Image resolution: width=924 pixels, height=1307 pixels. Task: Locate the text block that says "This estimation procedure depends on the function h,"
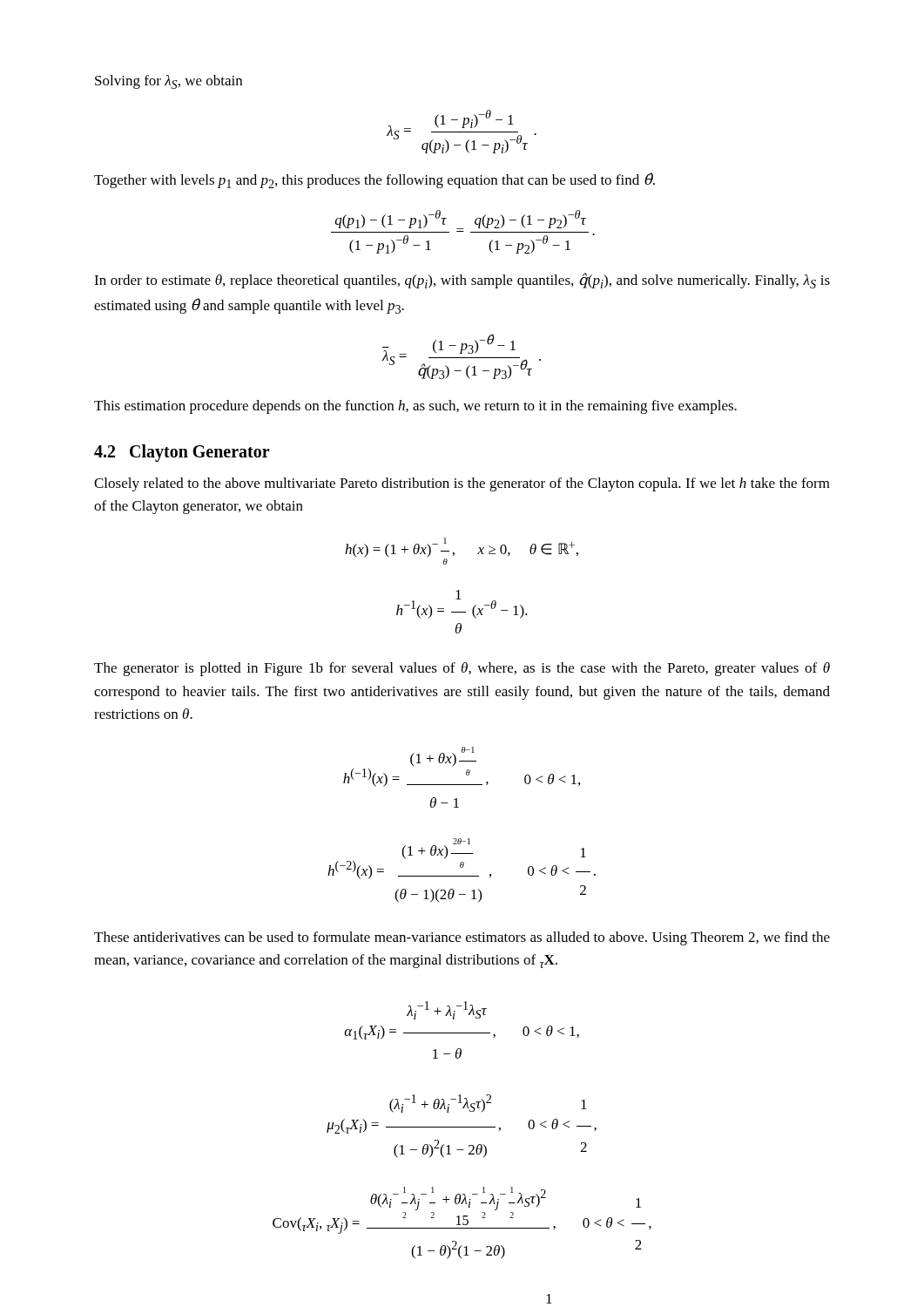coord(462,406)
